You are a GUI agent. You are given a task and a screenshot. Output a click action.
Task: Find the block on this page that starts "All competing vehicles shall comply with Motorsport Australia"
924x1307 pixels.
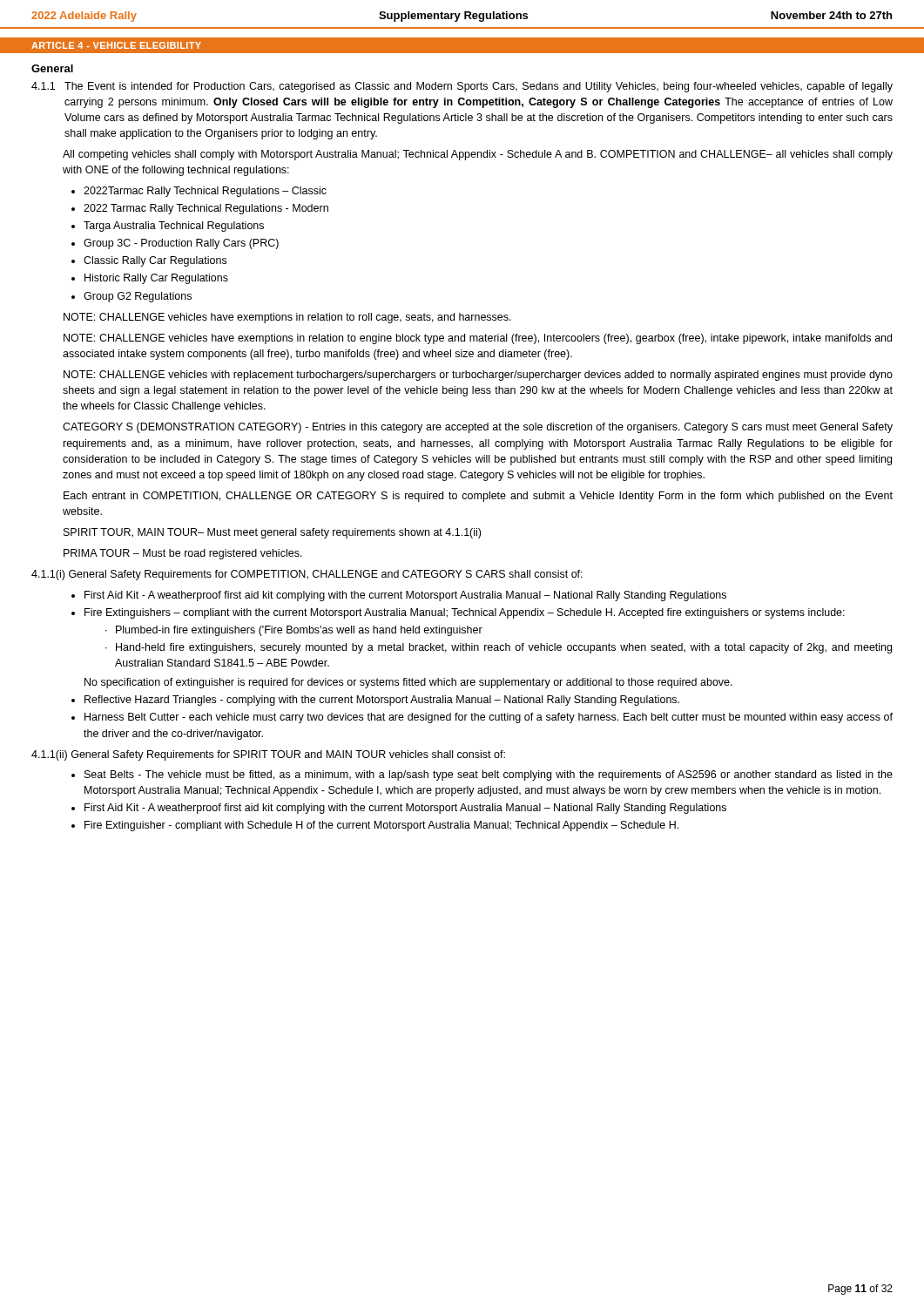[x=478, y=162]
